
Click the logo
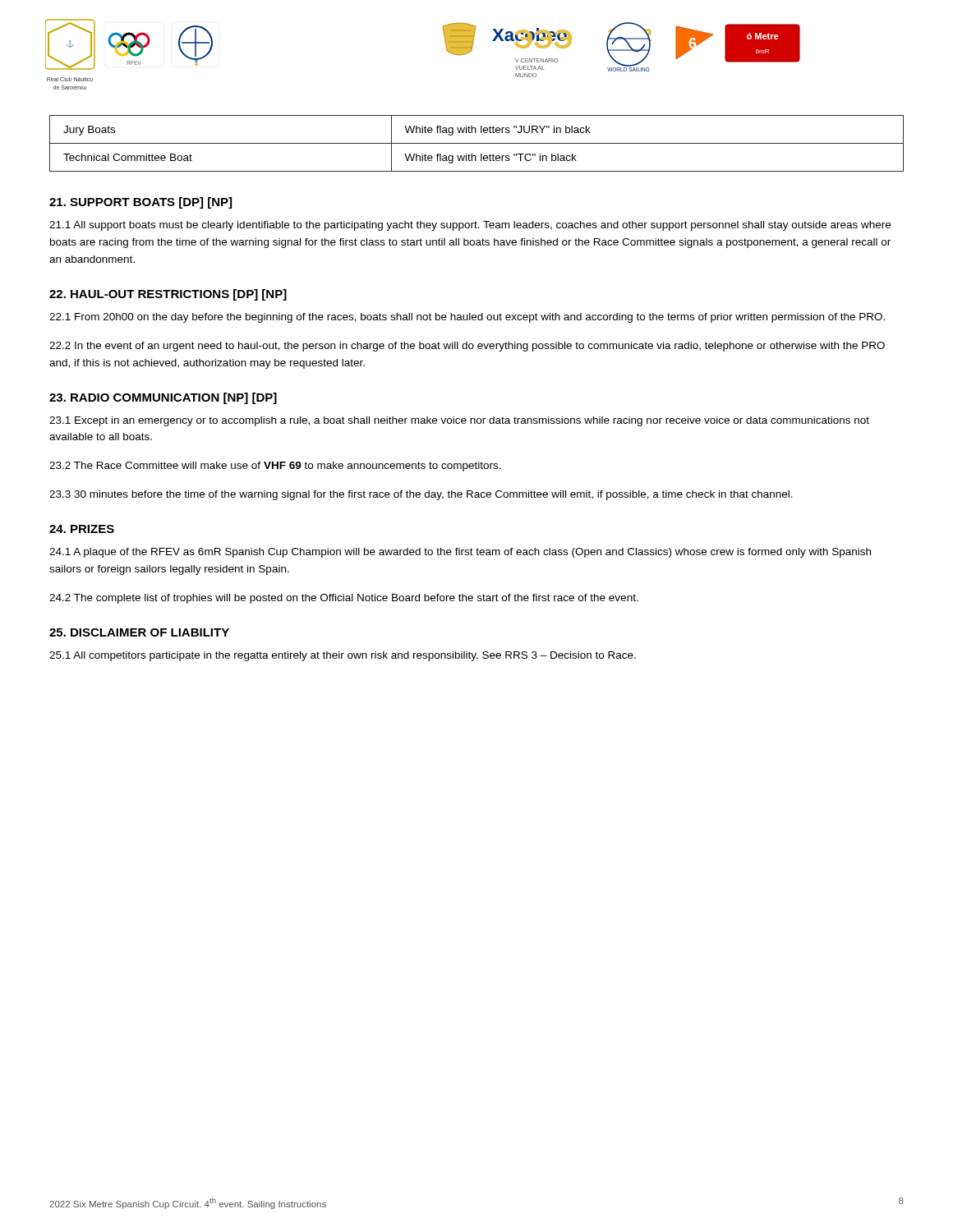476,55
